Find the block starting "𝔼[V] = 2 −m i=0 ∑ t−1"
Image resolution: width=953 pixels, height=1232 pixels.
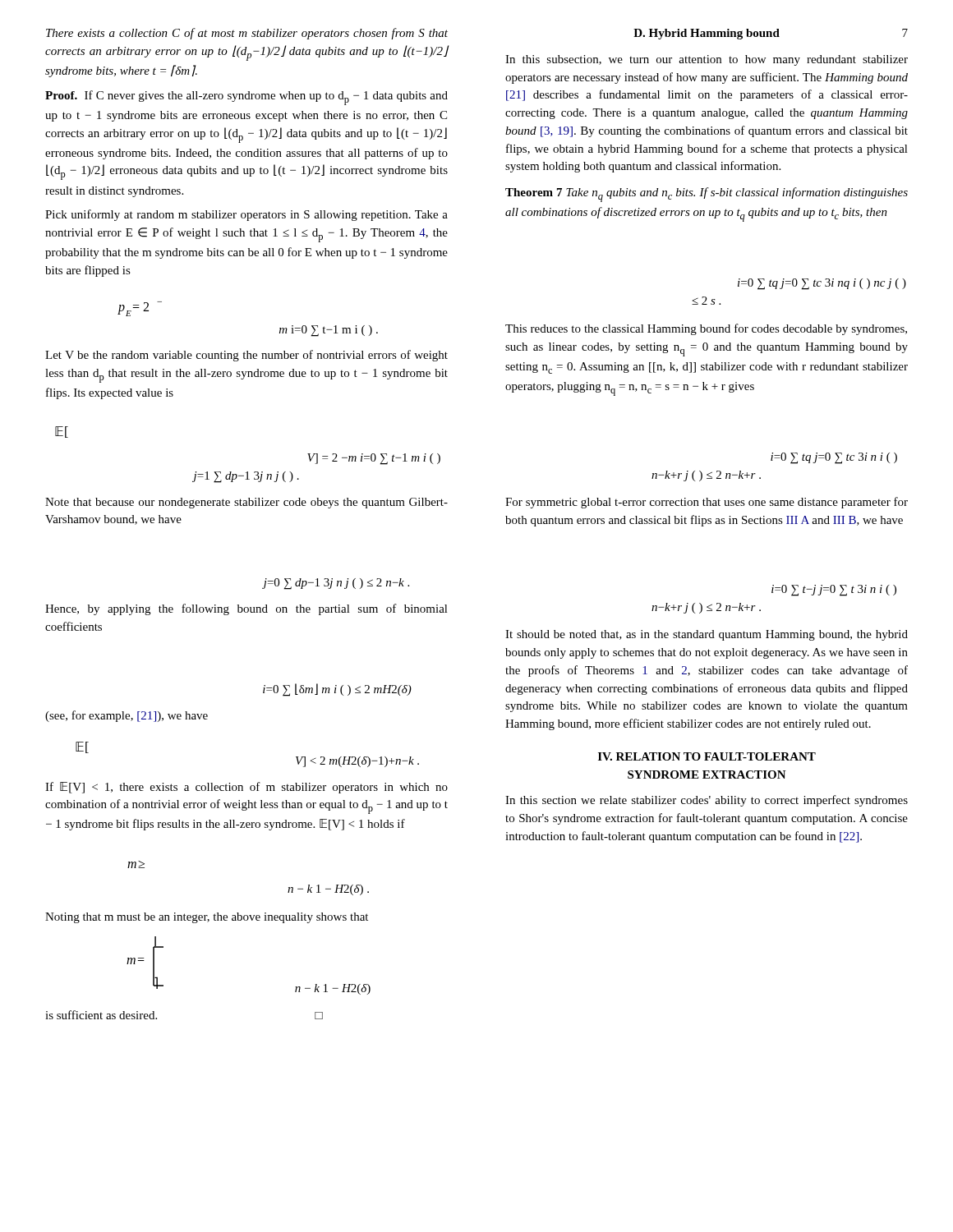tap(62, 432)
